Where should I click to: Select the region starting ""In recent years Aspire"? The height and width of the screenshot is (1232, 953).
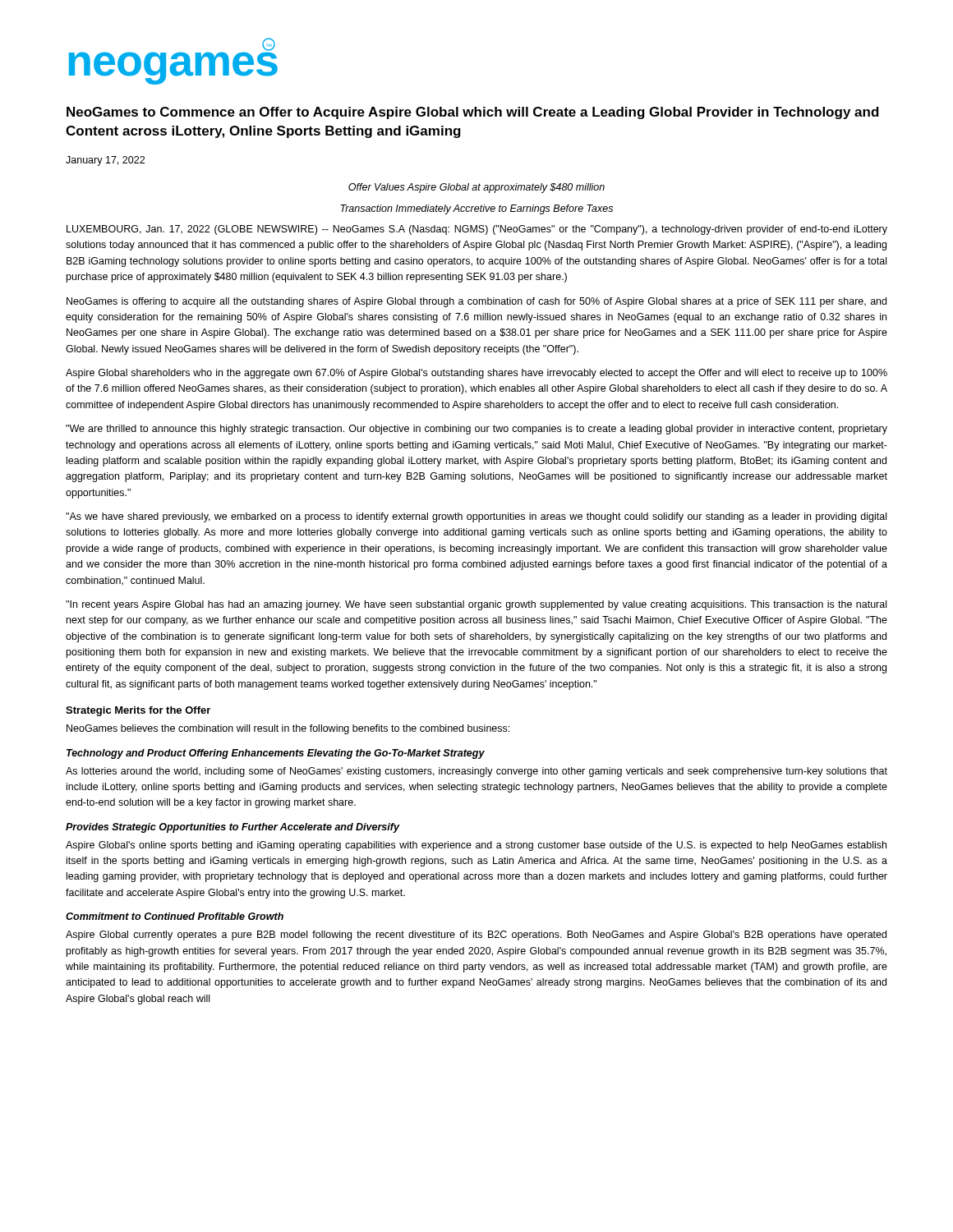coord(476,644)
